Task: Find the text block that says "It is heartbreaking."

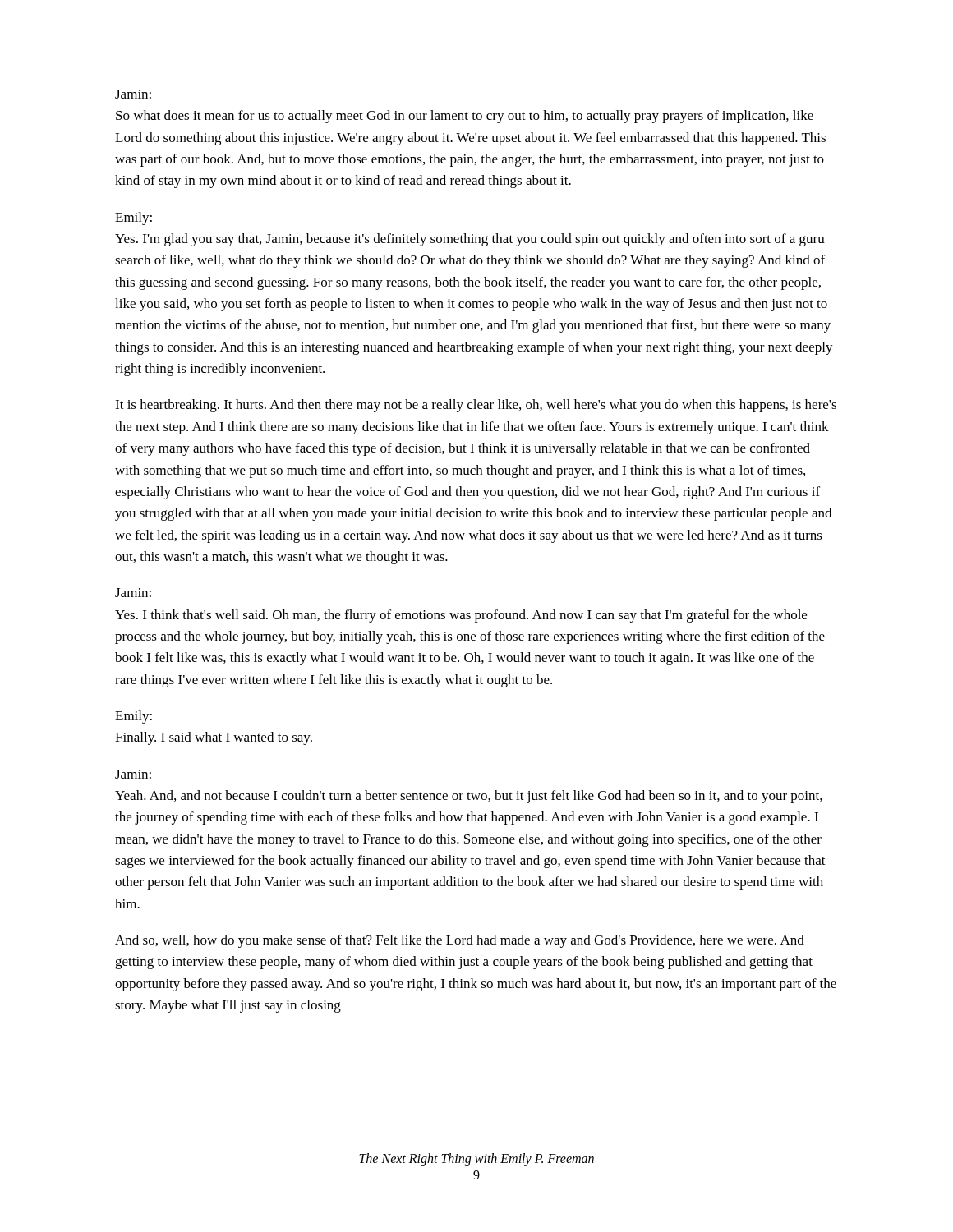Action: 476,481
